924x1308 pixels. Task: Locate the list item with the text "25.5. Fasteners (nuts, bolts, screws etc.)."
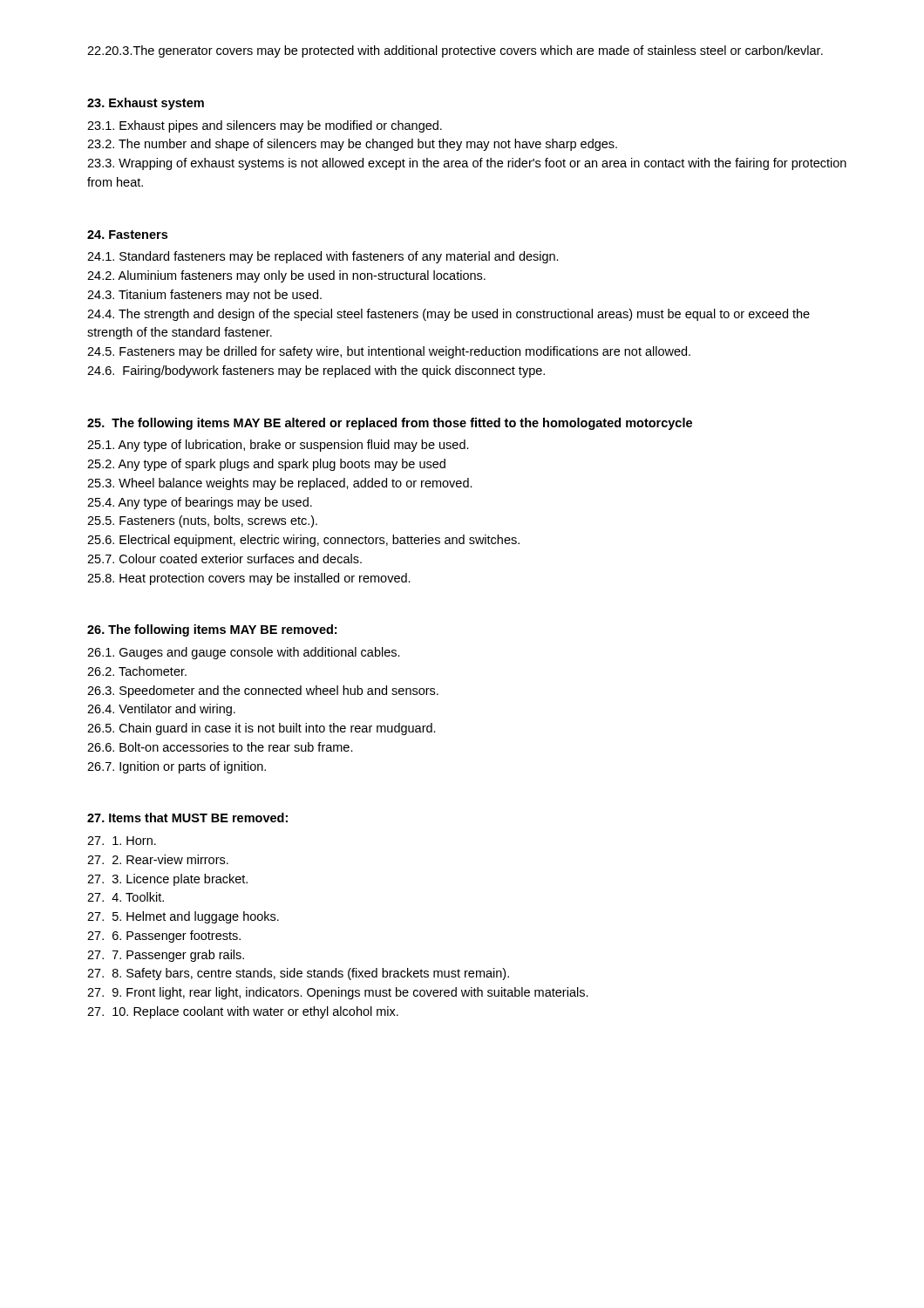(203, 521)
